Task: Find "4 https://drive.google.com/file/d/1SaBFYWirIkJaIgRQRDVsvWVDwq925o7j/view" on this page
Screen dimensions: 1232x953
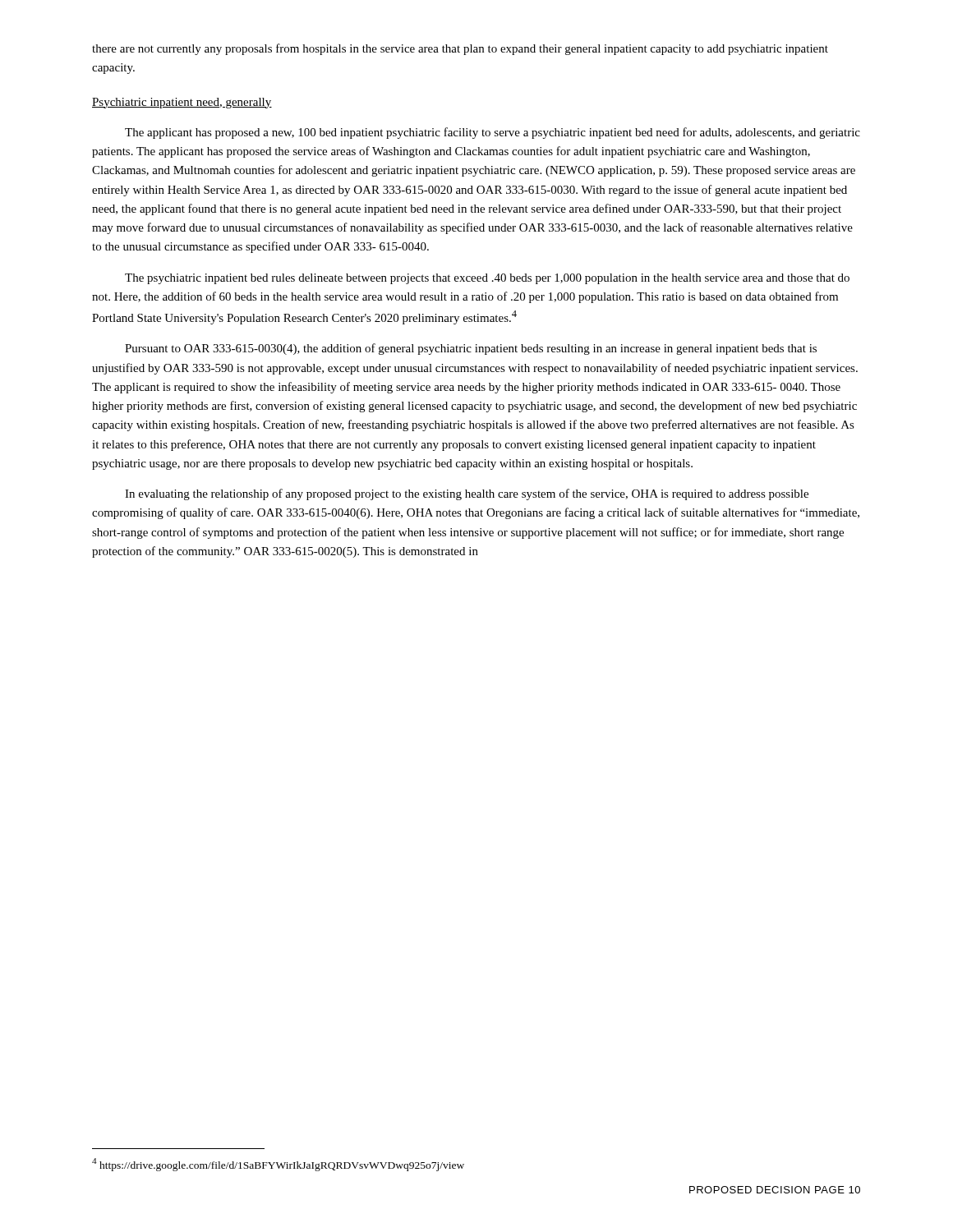Action: point(278,1161)
